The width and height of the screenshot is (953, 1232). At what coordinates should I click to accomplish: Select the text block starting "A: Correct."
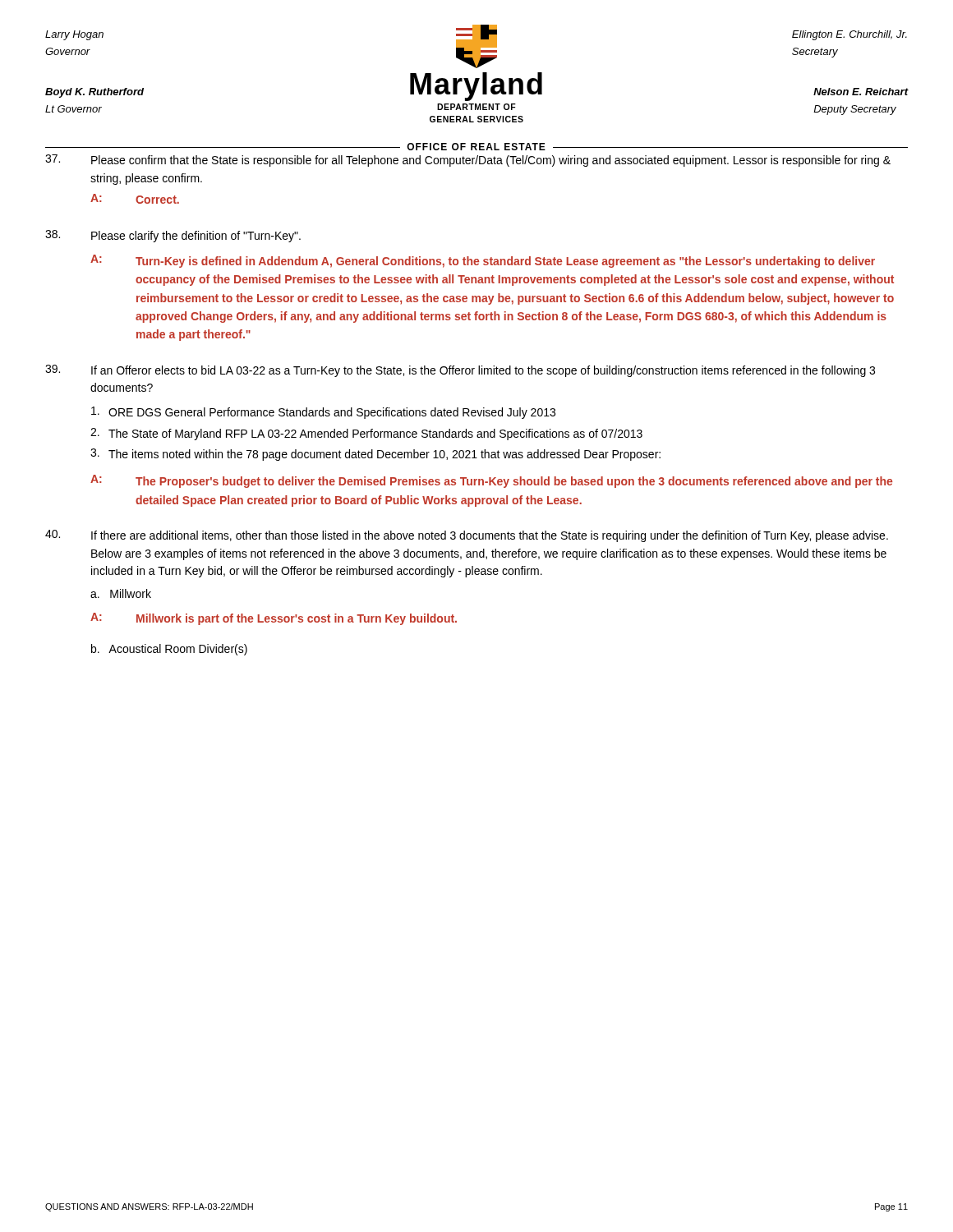click(x=135, y=199)
